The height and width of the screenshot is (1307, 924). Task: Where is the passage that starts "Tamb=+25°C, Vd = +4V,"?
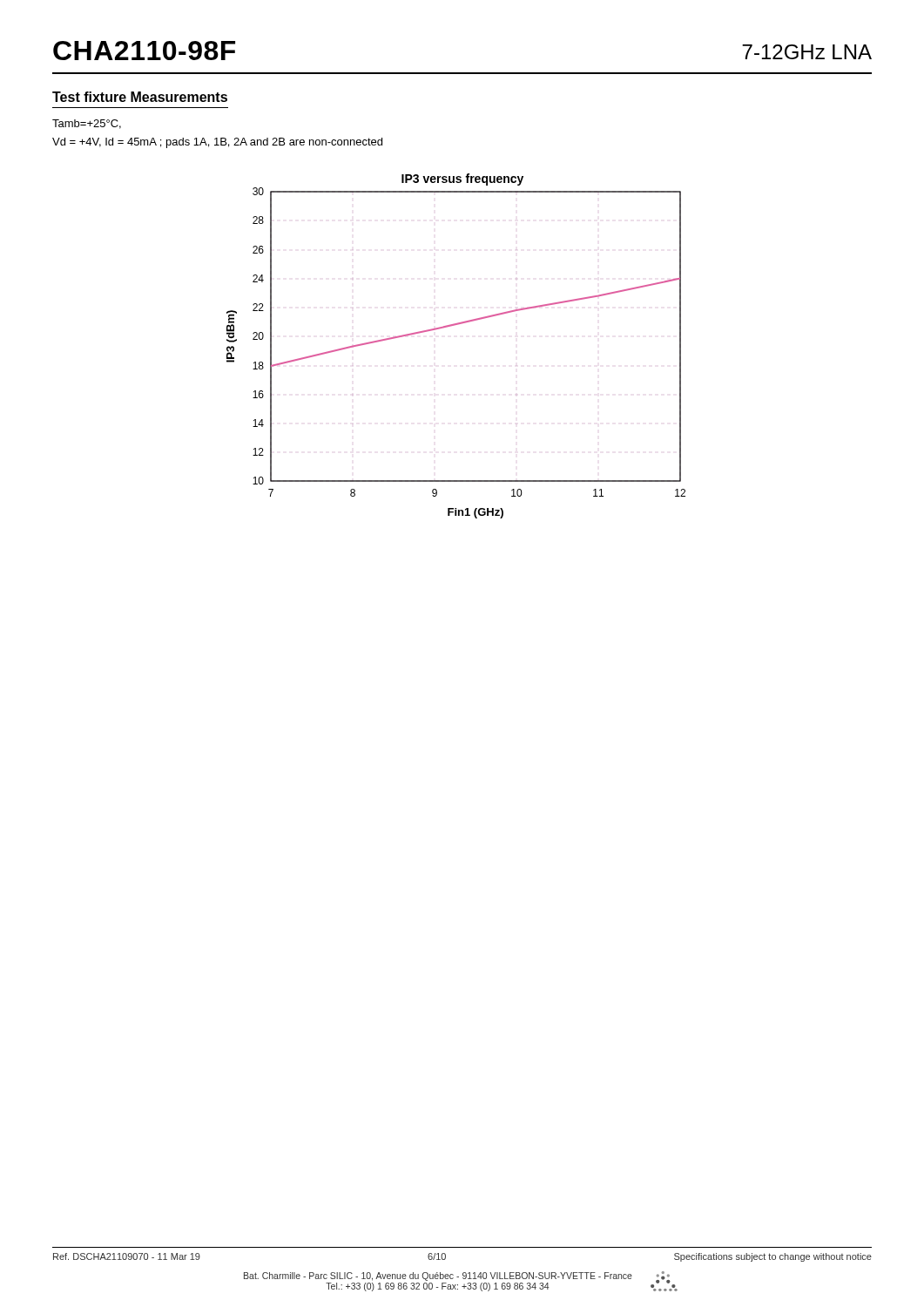218,132
